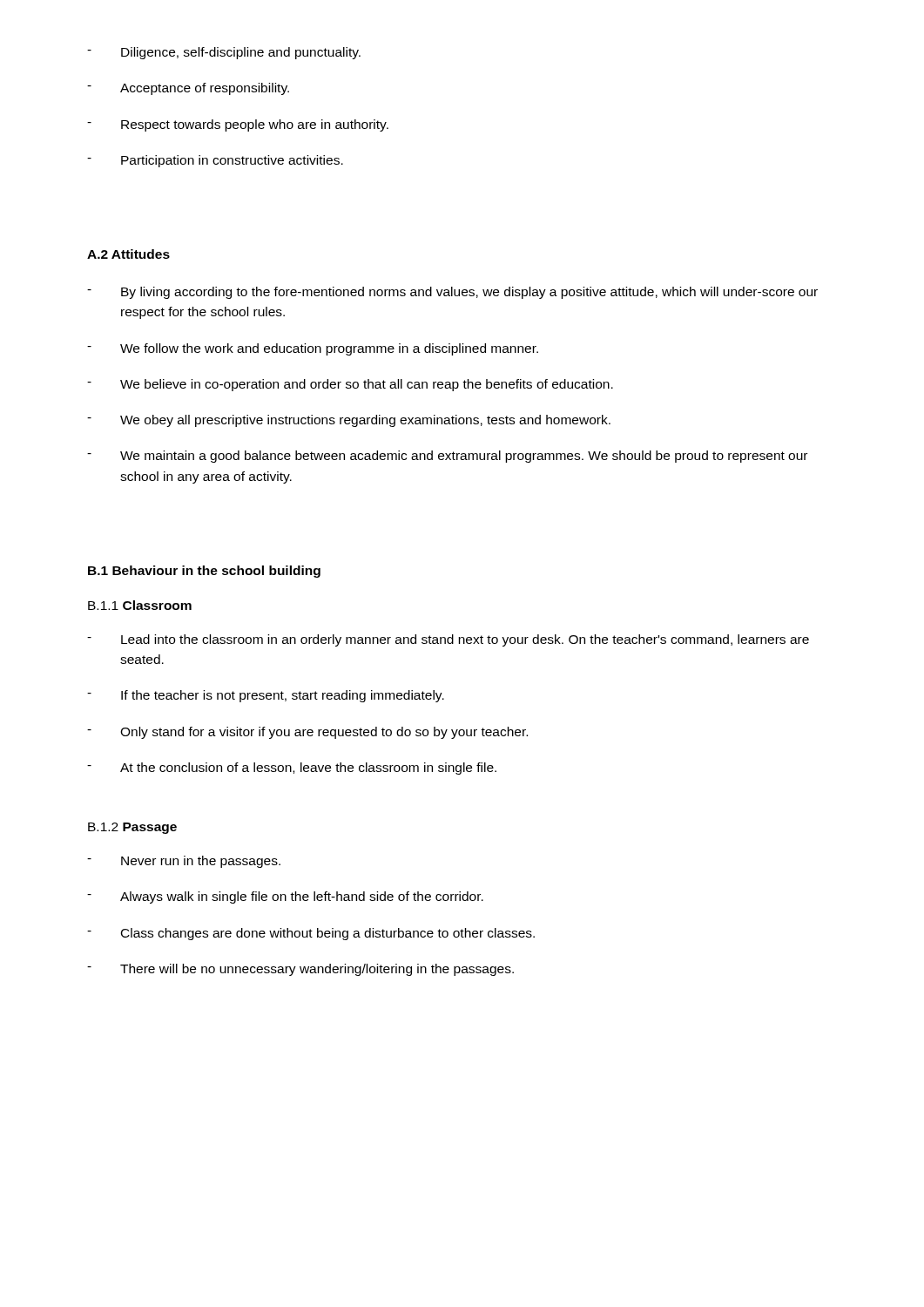Image resolution: width=924 pixels, height=1307 pixels.
Task: Select the list item containing "- We obey all prescriptive"
Action: pos(462,420)
